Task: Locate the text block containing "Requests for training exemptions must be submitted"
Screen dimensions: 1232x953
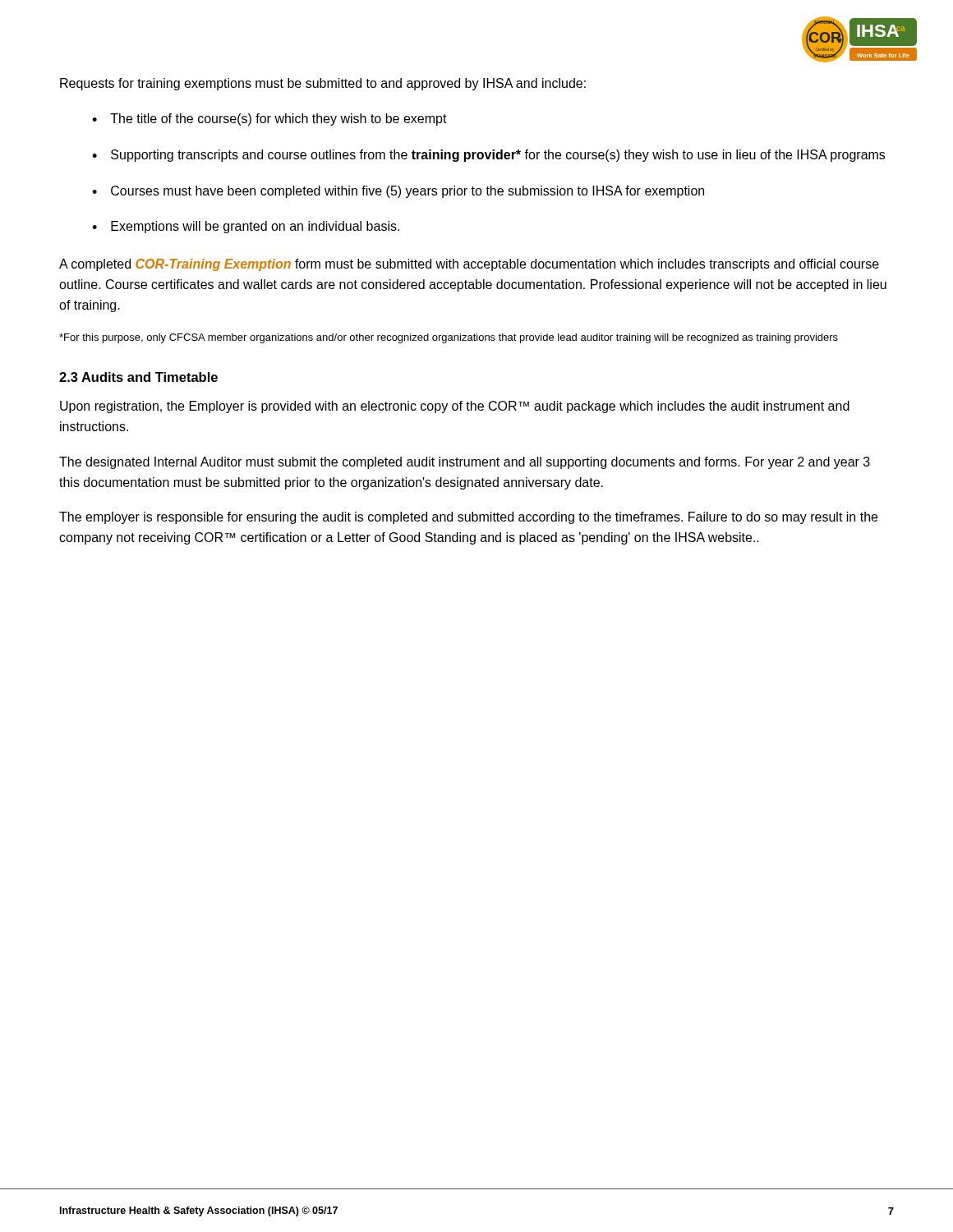Action: tap(323, 83)
